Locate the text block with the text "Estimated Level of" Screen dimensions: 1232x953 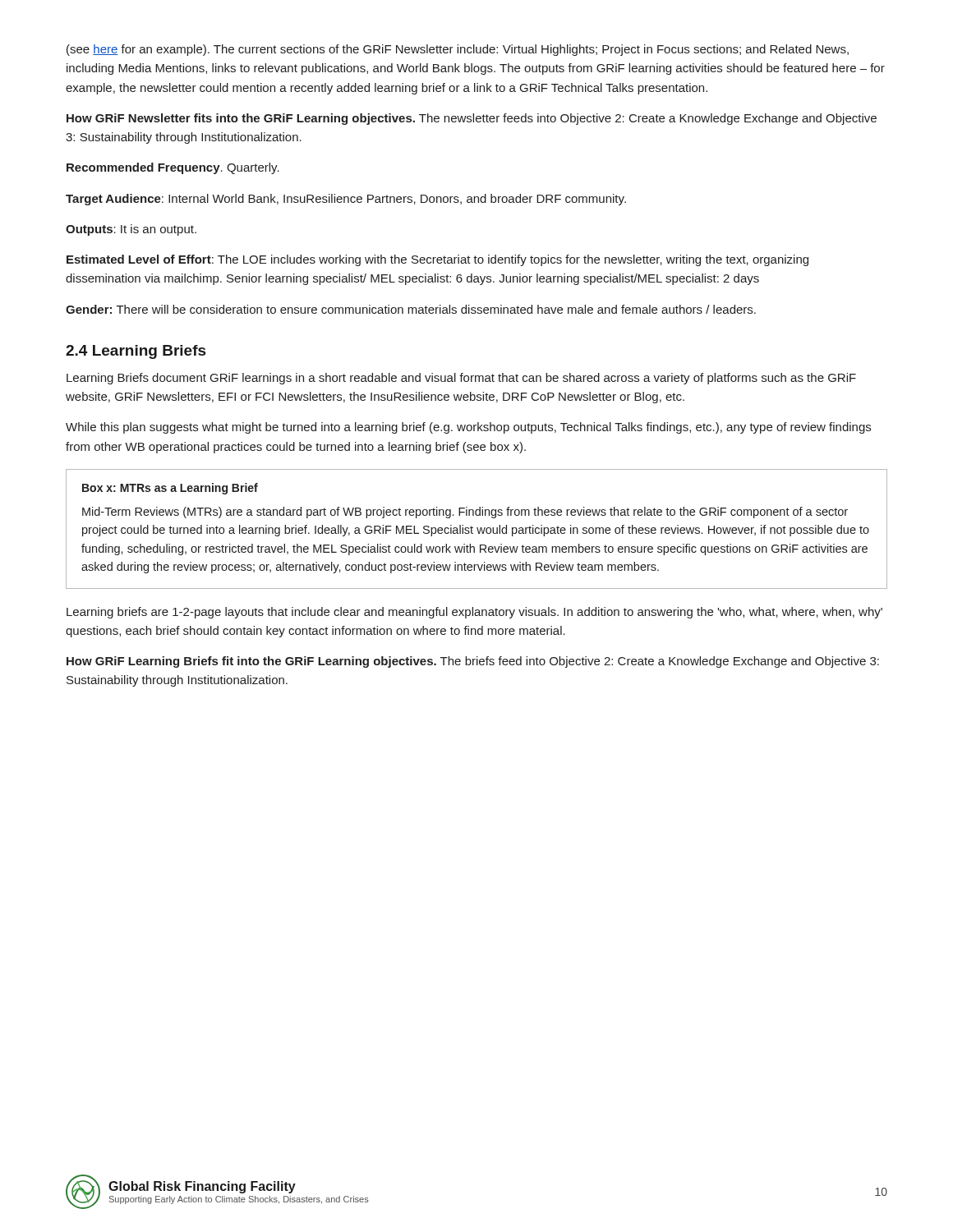438,269
